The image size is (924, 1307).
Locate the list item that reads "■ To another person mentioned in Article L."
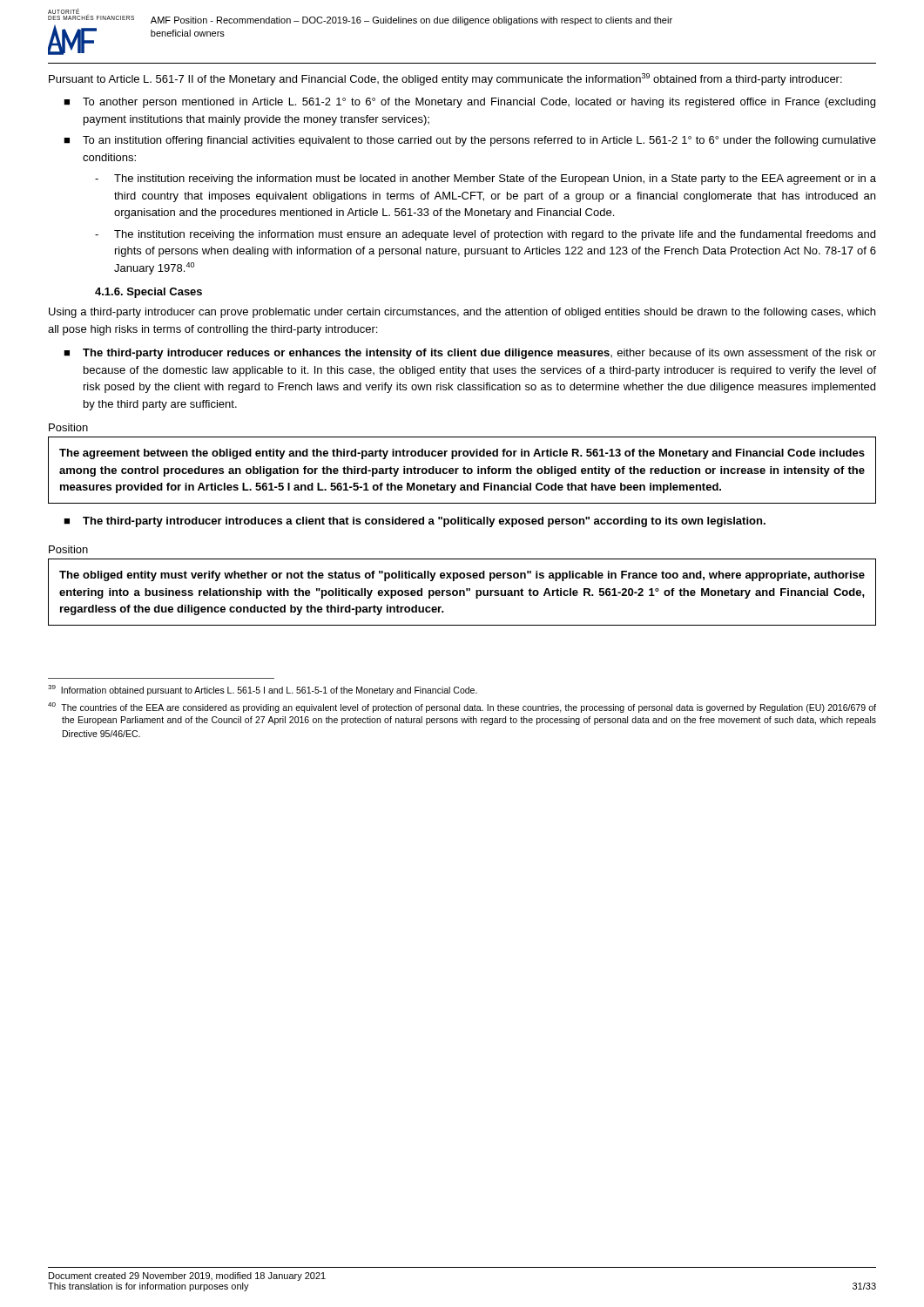tap(470, 110)
